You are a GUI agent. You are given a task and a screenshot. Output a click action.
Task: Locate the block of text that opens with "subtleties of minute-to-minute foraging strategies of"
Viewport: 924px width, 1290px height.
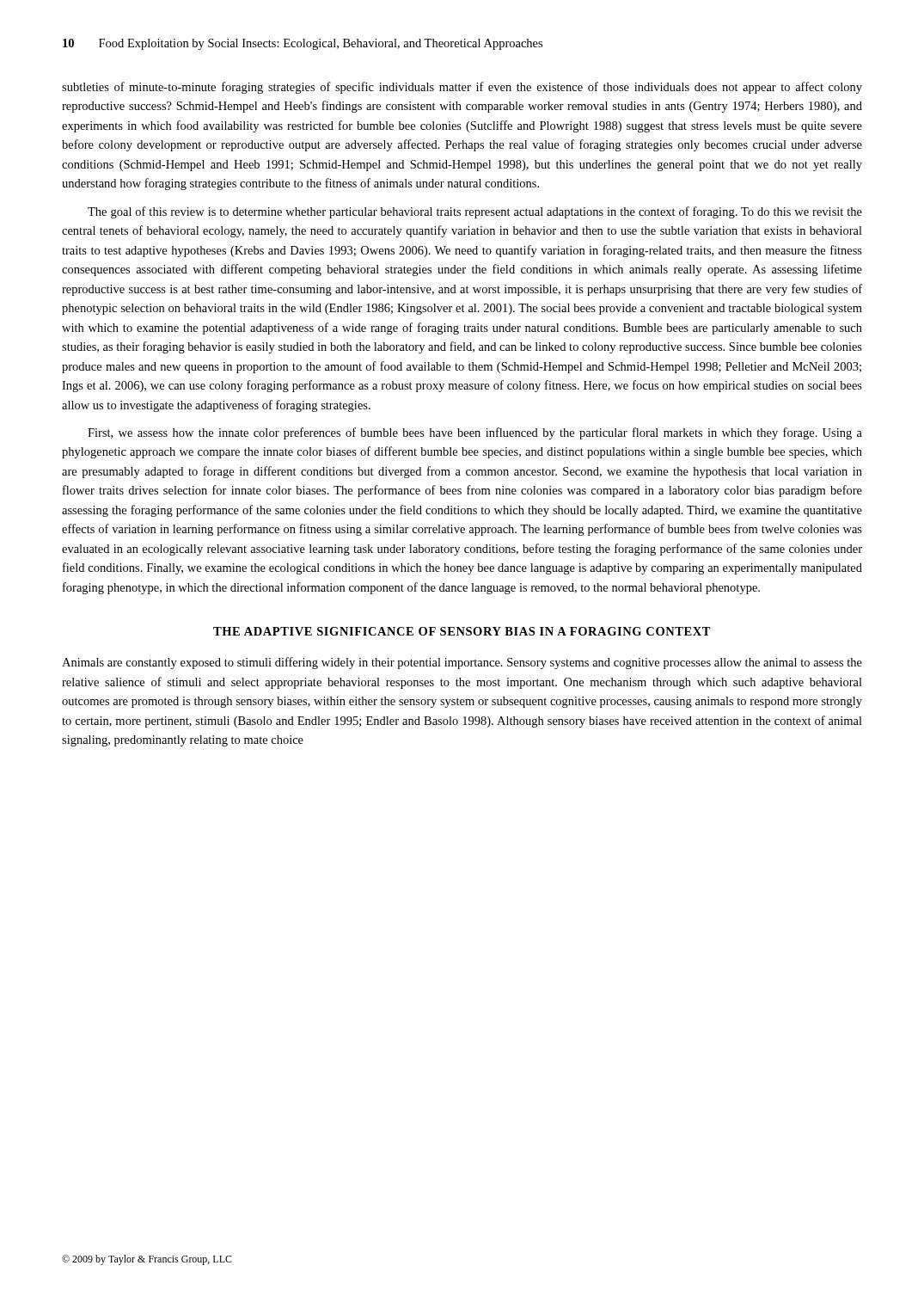[462, 135]
